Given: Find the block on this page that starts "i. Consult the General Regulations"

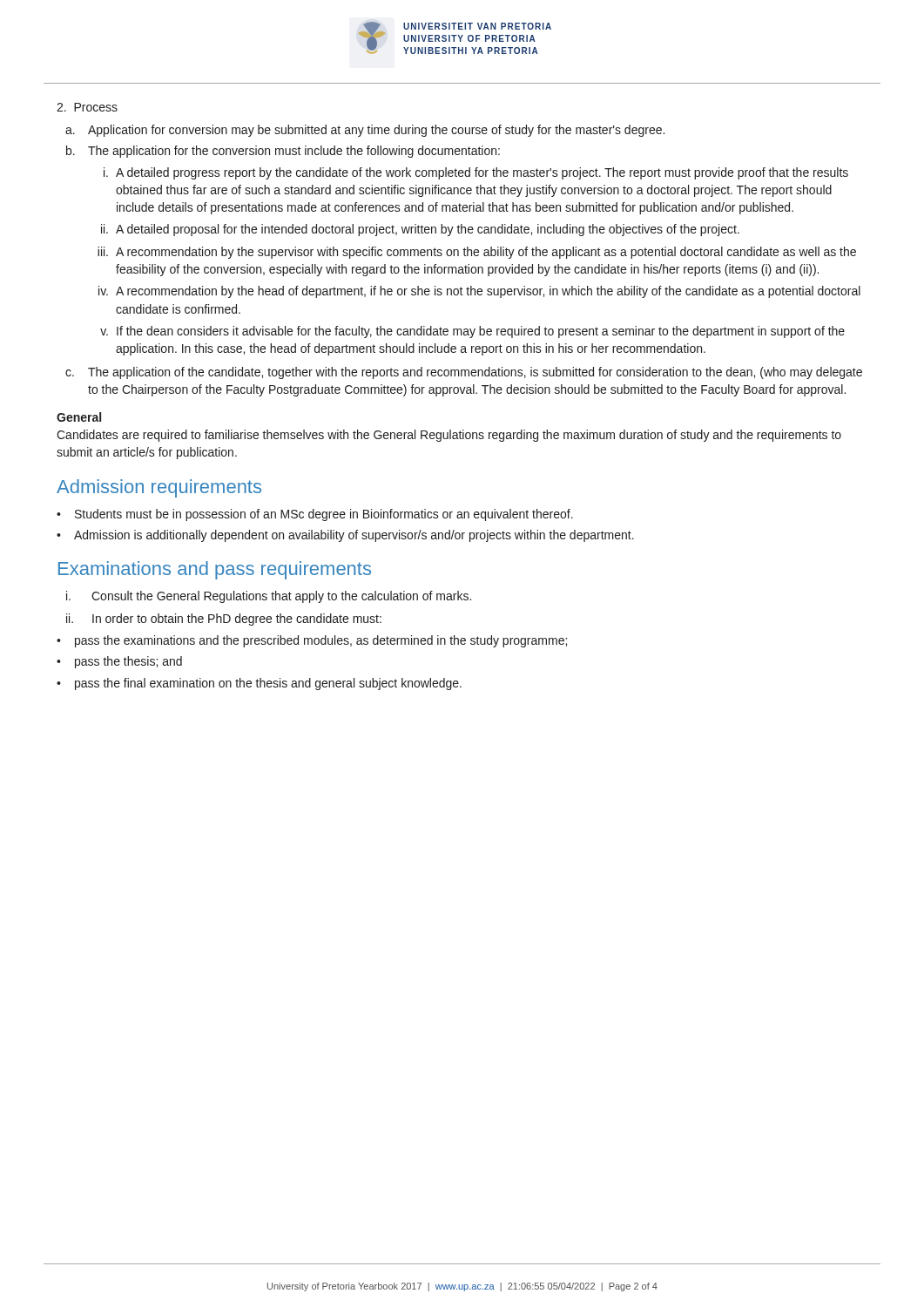Looking at the screenshot, I should coord(466,596).
